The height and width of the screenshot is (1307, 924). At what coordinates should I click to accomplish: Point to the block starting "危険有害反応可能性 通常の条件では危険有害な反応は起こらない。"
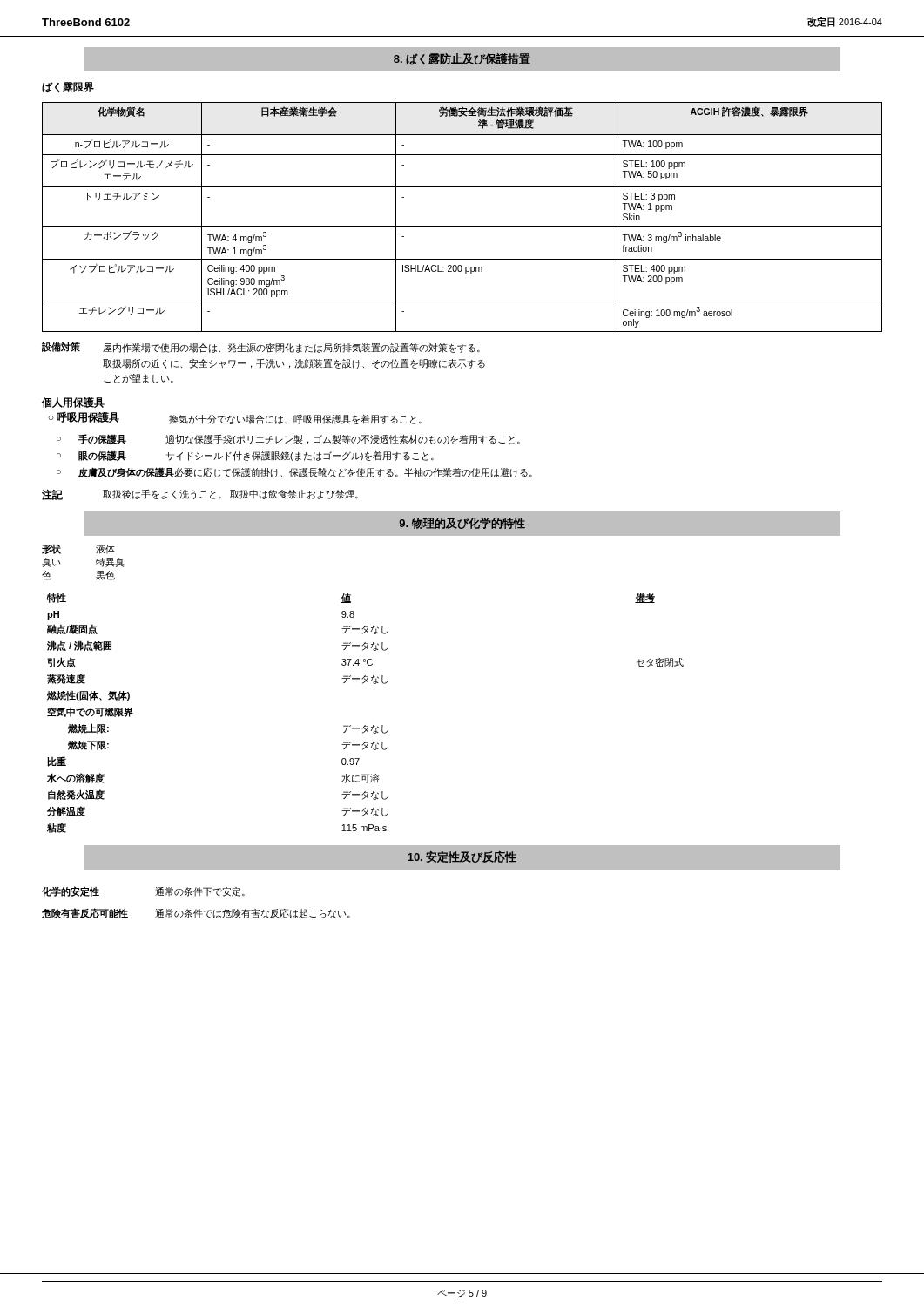coord(196,913)
